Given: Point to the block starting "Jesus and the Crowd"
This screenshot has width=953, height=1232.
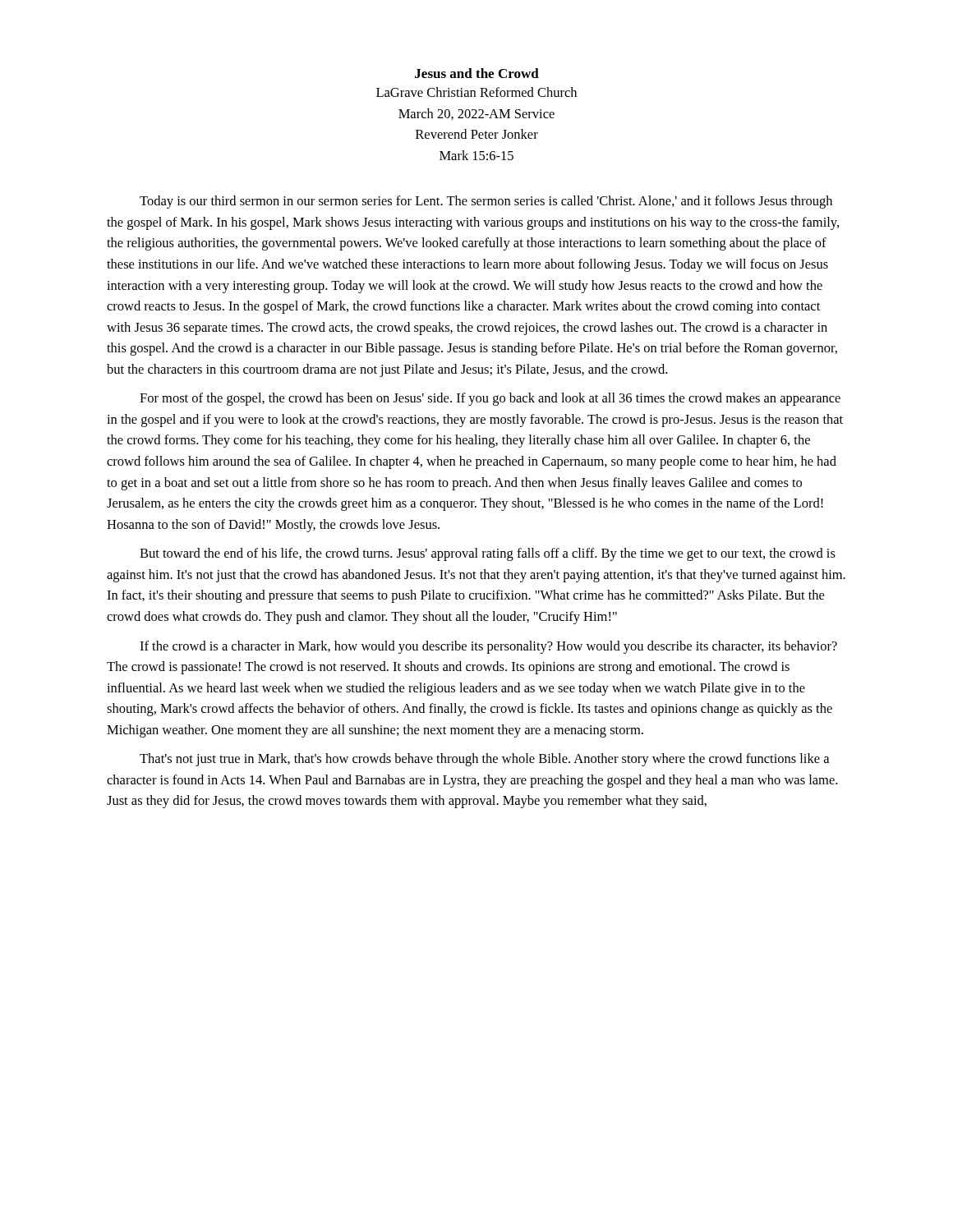Looking at the screenshot, I should (x=476, y=116).
